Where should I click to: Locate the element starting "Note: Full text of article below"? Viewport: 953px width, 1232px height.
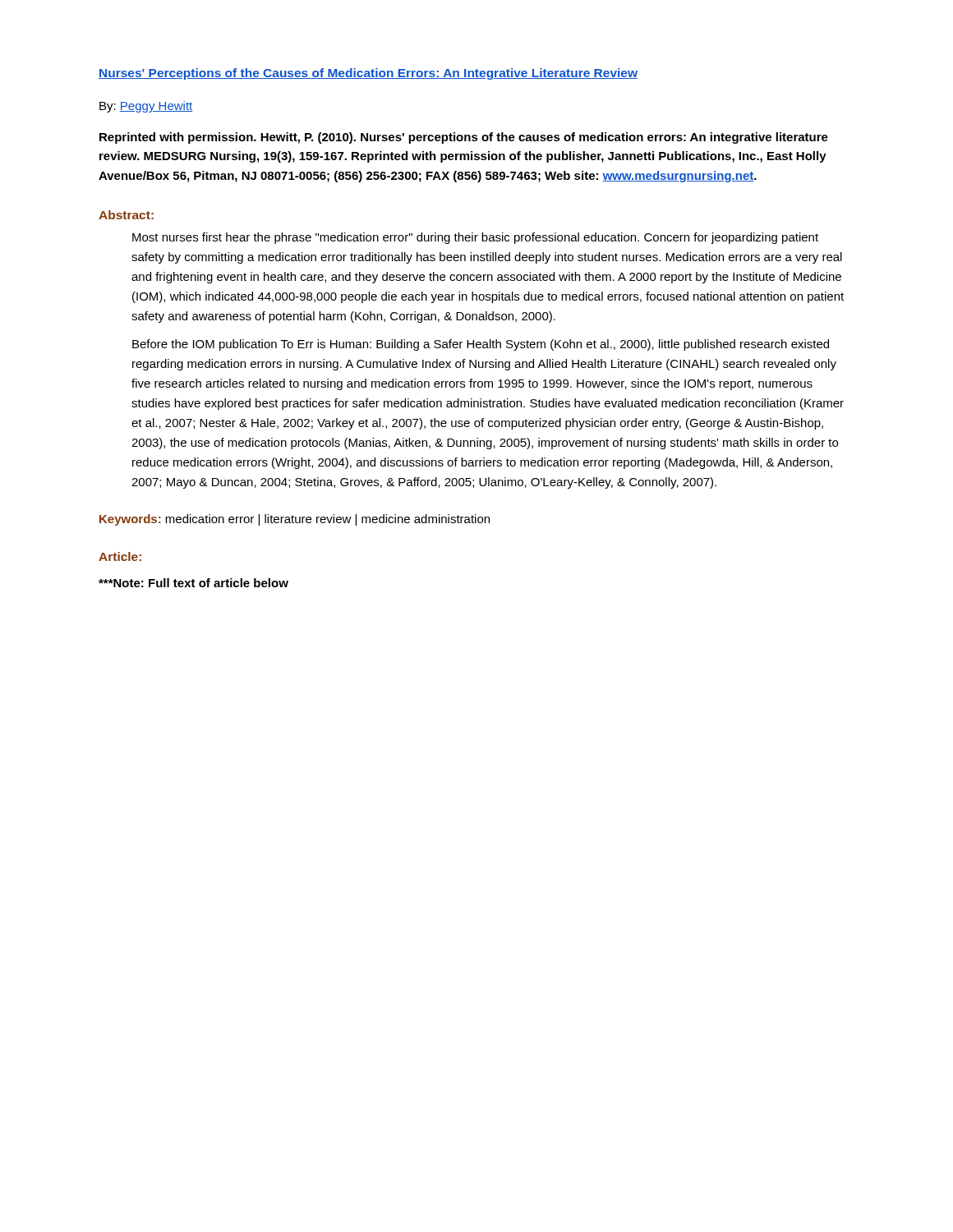point(193,583)
